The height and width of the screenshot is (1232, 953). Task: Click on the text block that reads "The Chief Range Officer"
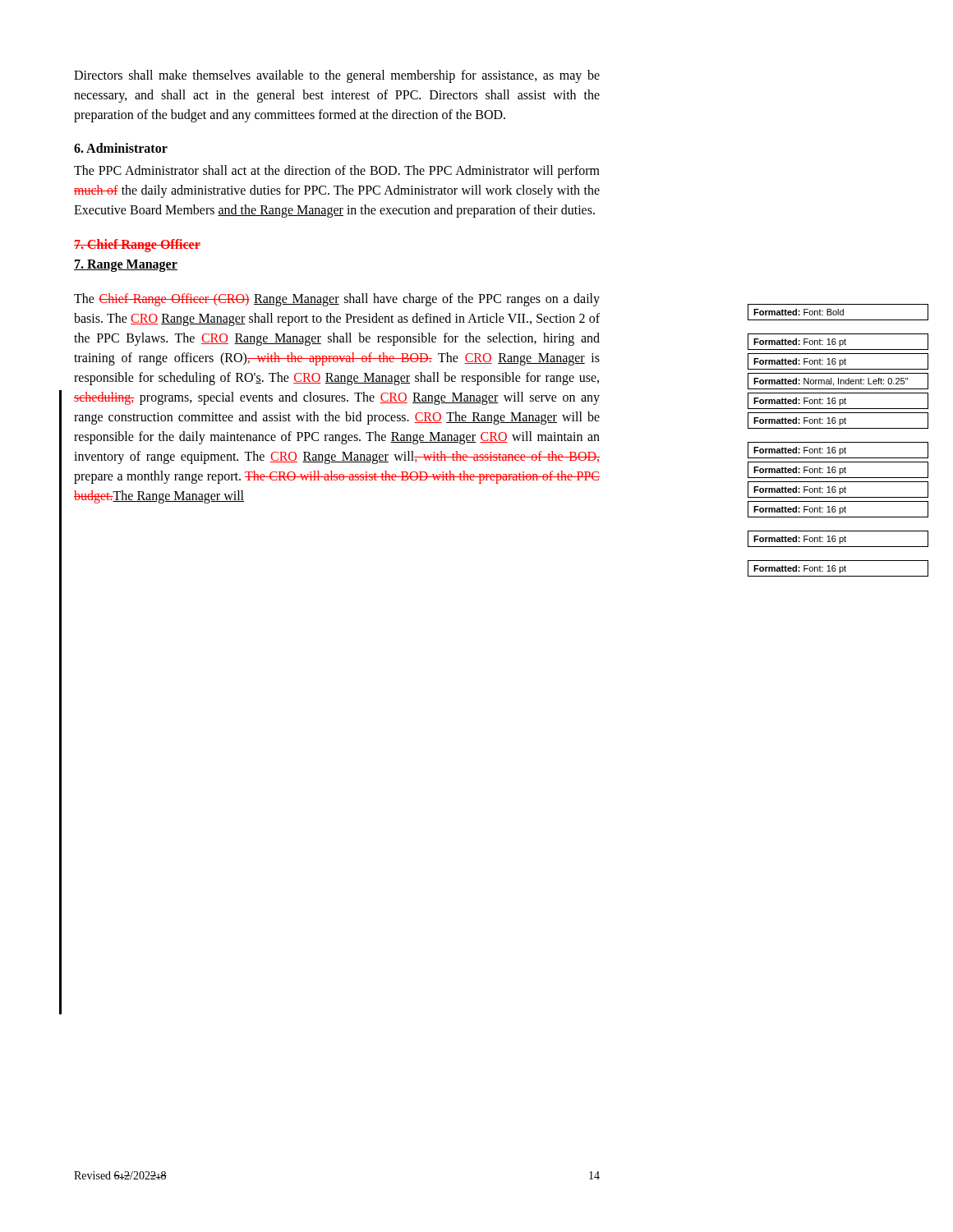click(337, 398)
